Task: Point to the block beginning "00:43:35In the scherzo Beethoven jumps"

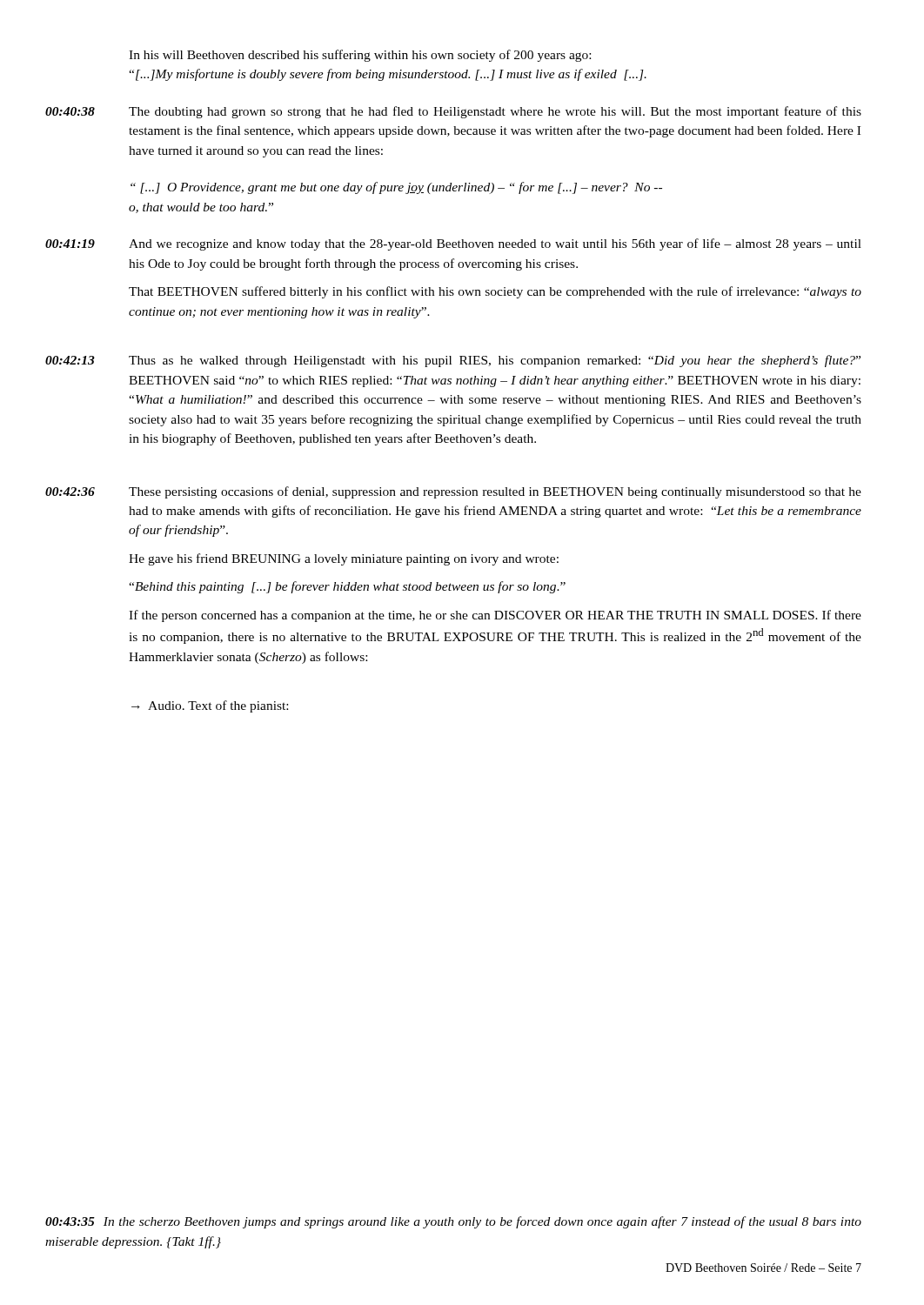Action: (453, 1231)
